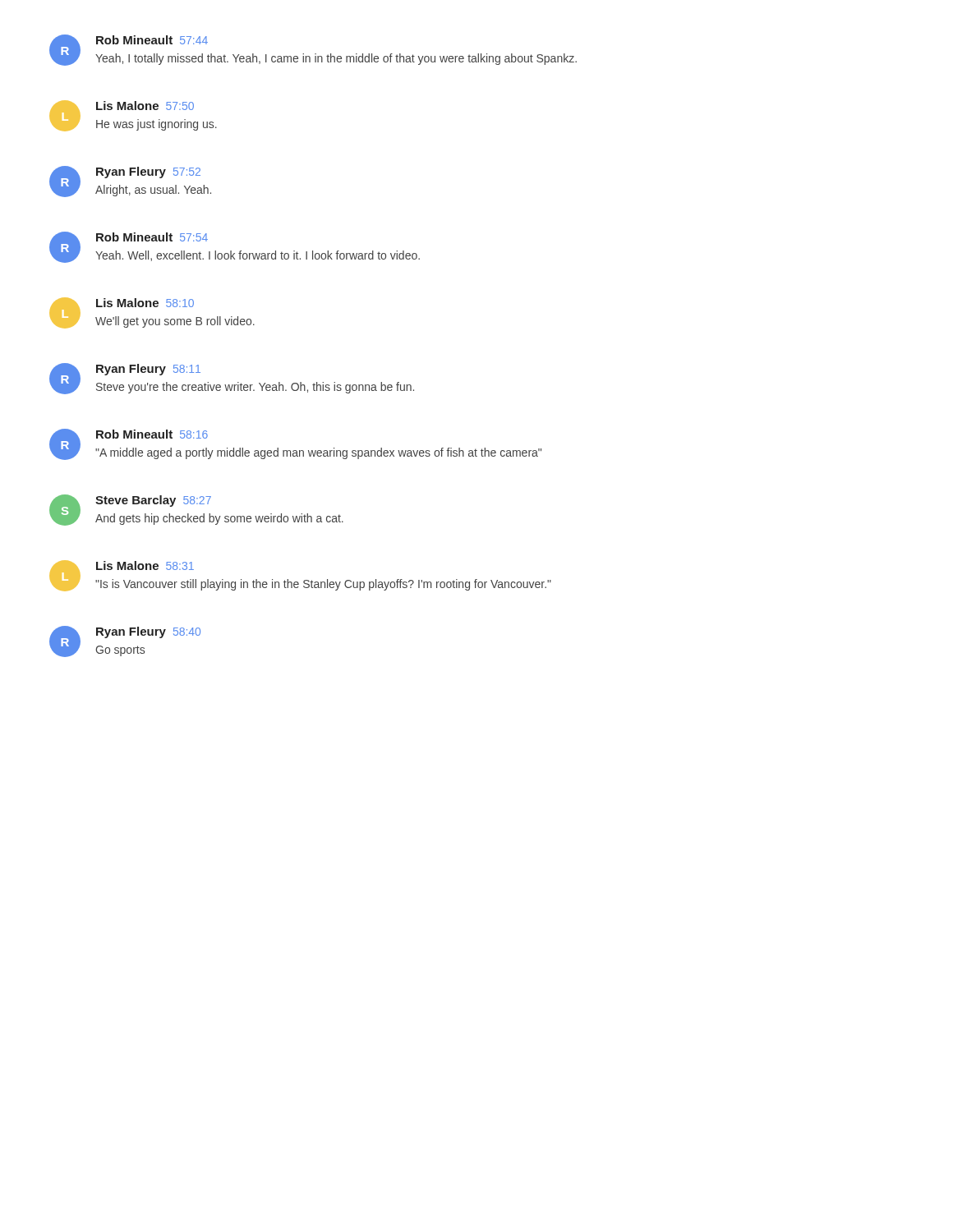
Task: Select the text block with the text "L Lis Malone 57:50"
Action: pyautogui.click(x=133, y=116)
